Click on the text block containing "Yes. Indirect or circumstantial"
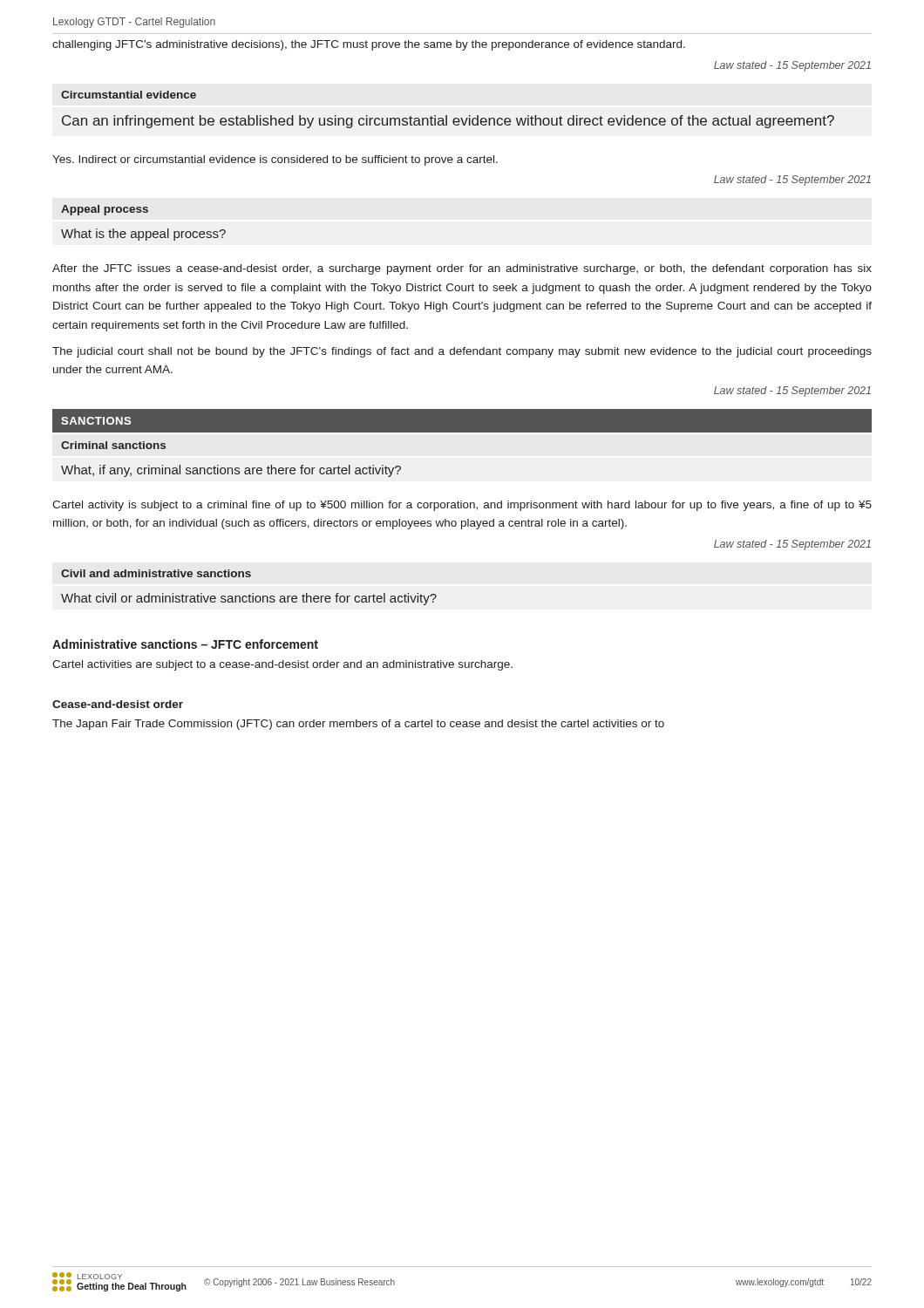This screenshot has width=924, height=1308. (275, 159)
